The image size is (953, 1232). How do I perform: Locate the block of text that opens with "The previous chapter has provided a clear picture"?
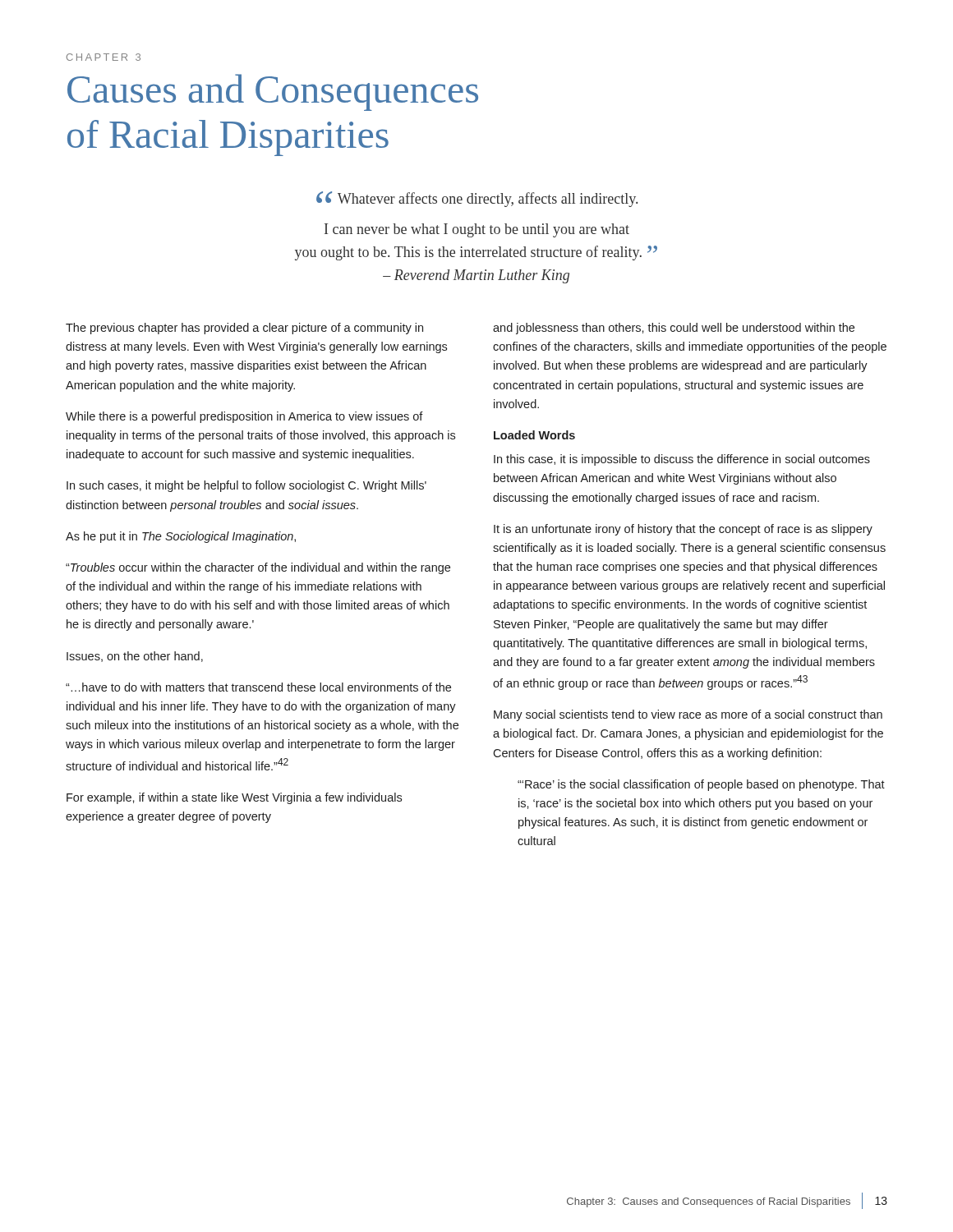(257, 356)
